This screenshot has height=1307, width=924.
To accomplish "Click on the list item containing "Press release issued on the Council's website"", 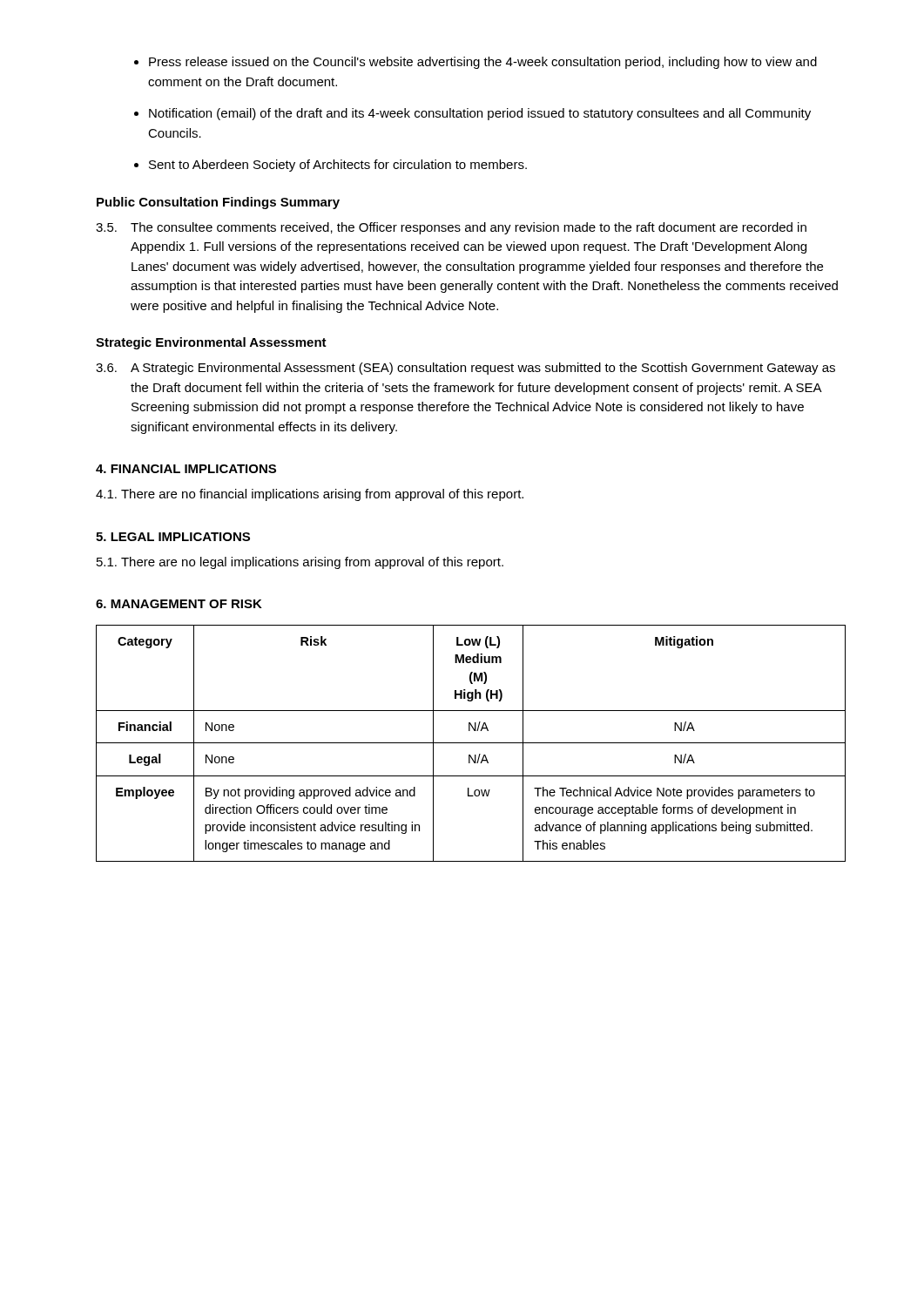I will click(483, 71).
